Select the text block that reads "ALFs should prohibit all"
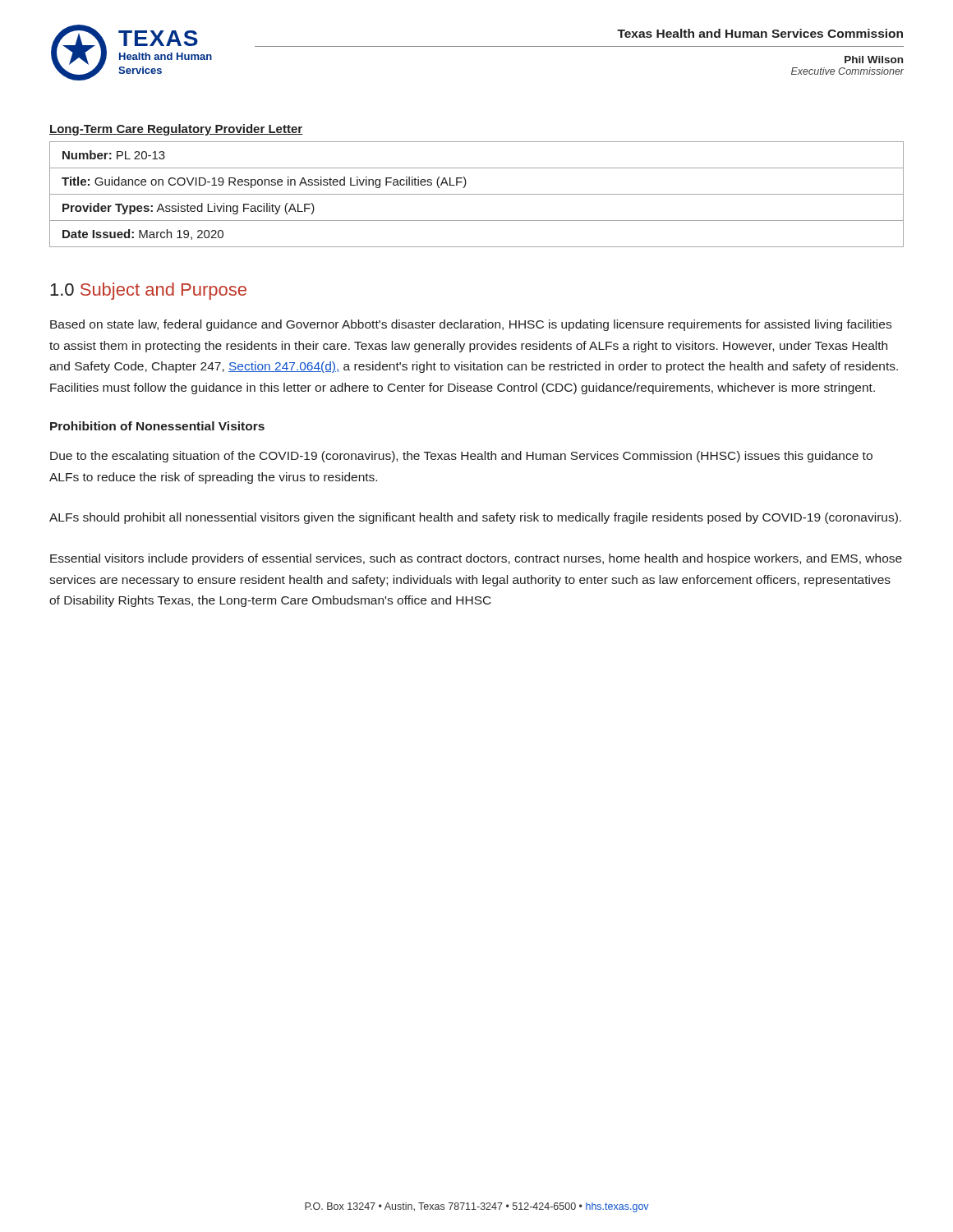Image resolution: width=953 pixels, height=1232 pixels. (x=476, y=517)
